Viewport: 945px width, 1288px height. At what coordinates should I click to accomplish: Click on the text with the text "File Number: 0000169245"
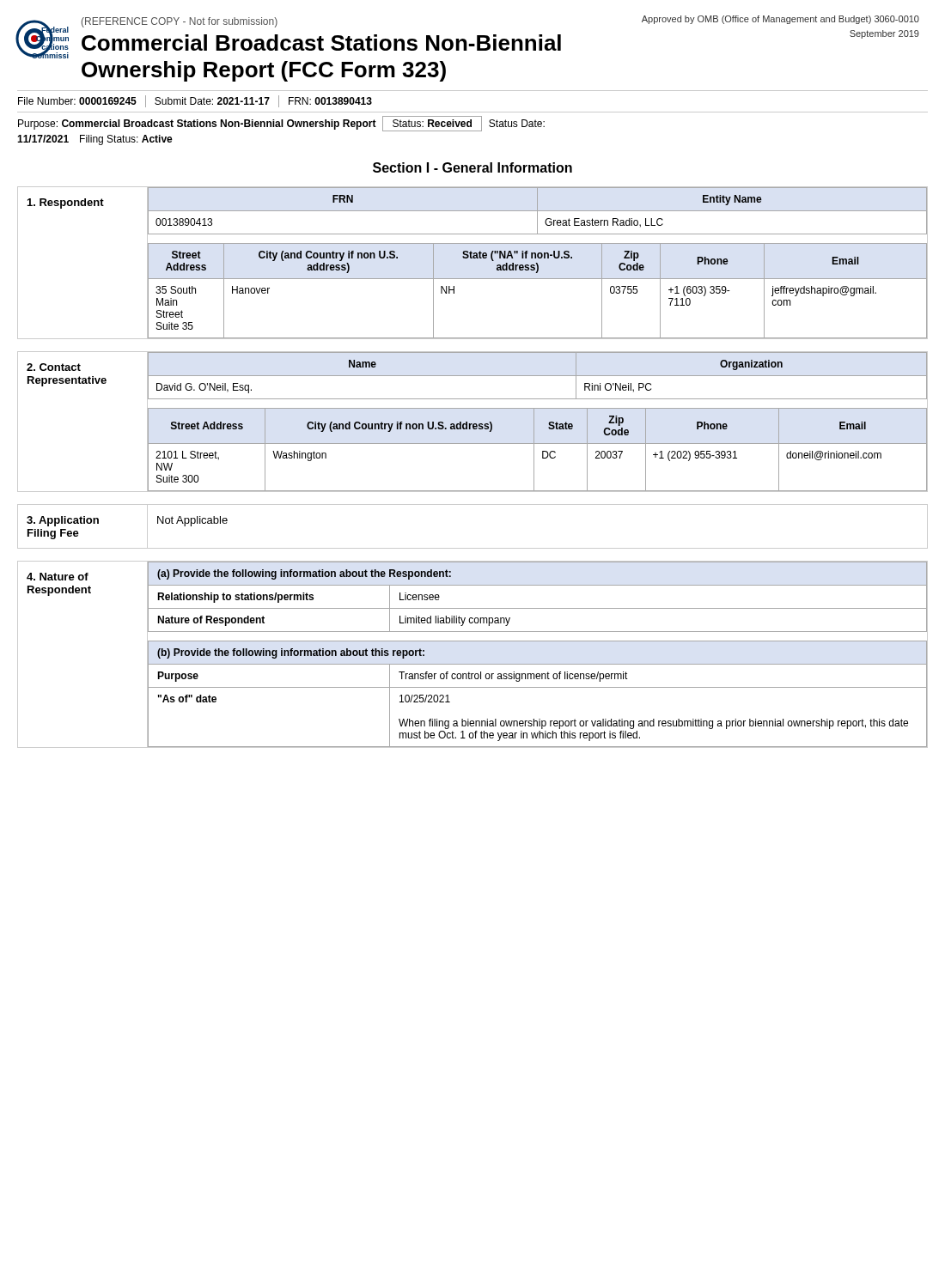coord(77,102)
